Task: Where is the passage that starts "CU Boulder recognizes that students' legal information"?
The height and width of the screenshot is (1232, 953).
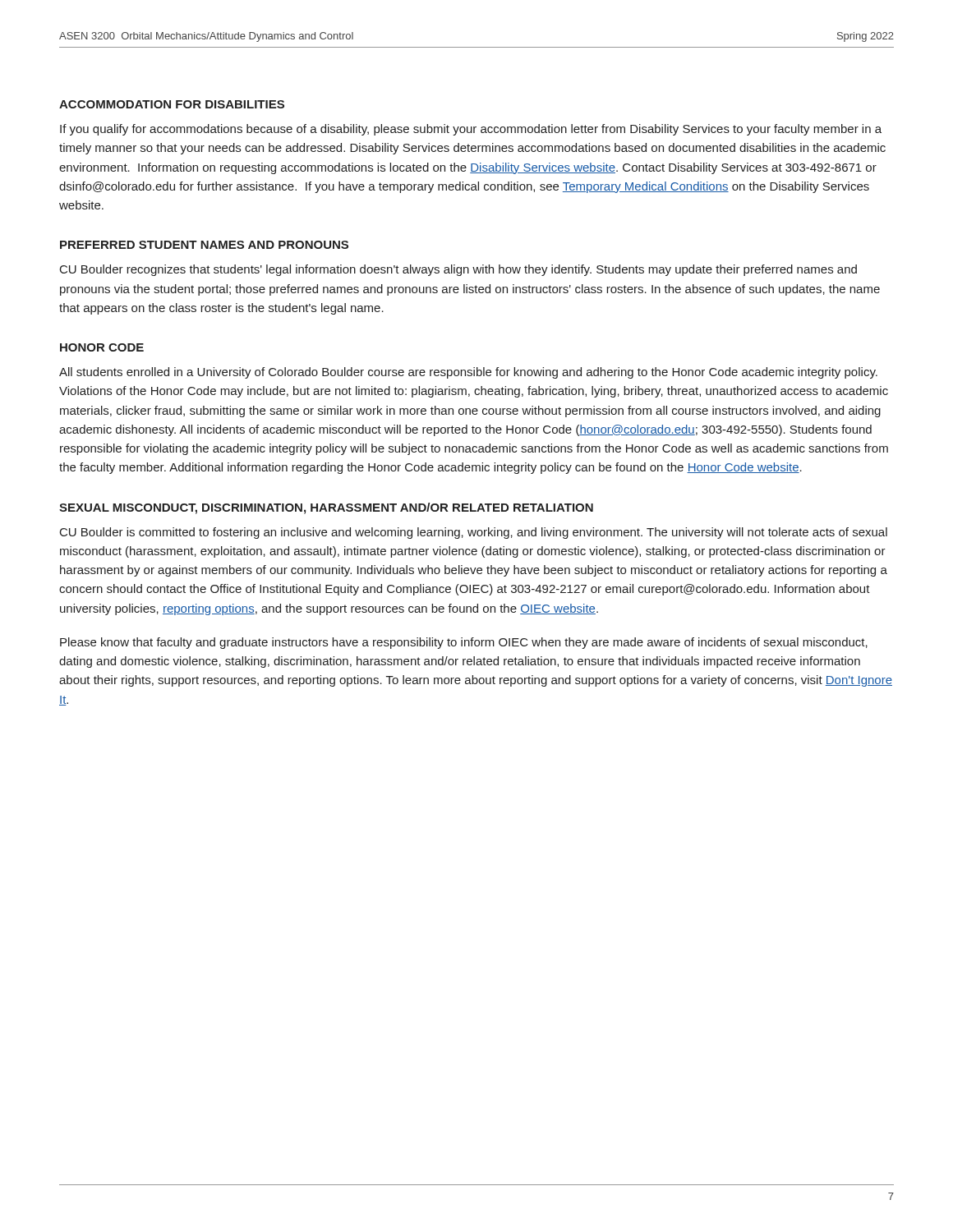Action: [470, 288]
